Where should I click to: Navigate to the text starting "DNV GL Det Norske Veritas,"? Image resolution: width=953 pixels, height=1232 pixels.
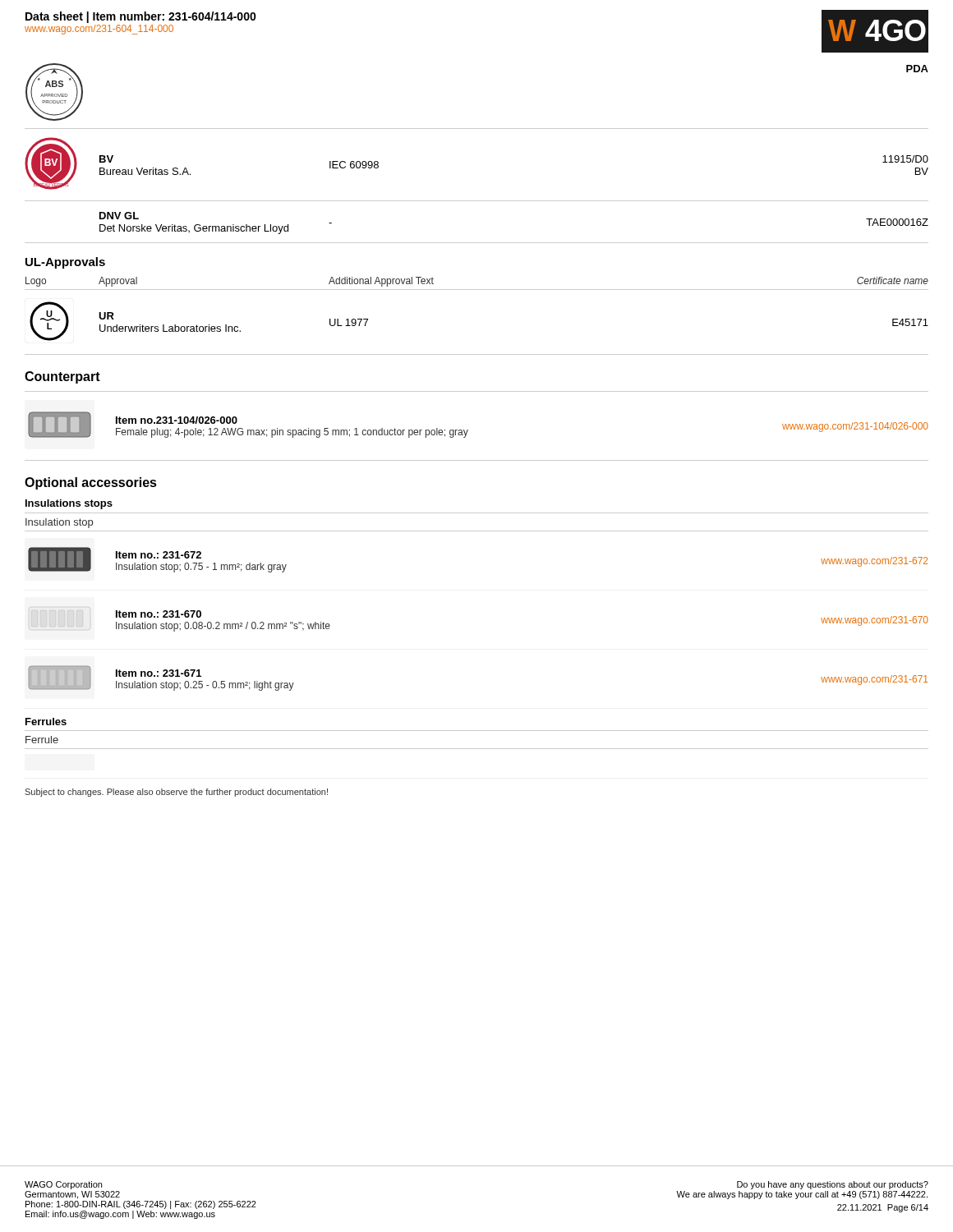pyautogui.click(x=124, y=225)
